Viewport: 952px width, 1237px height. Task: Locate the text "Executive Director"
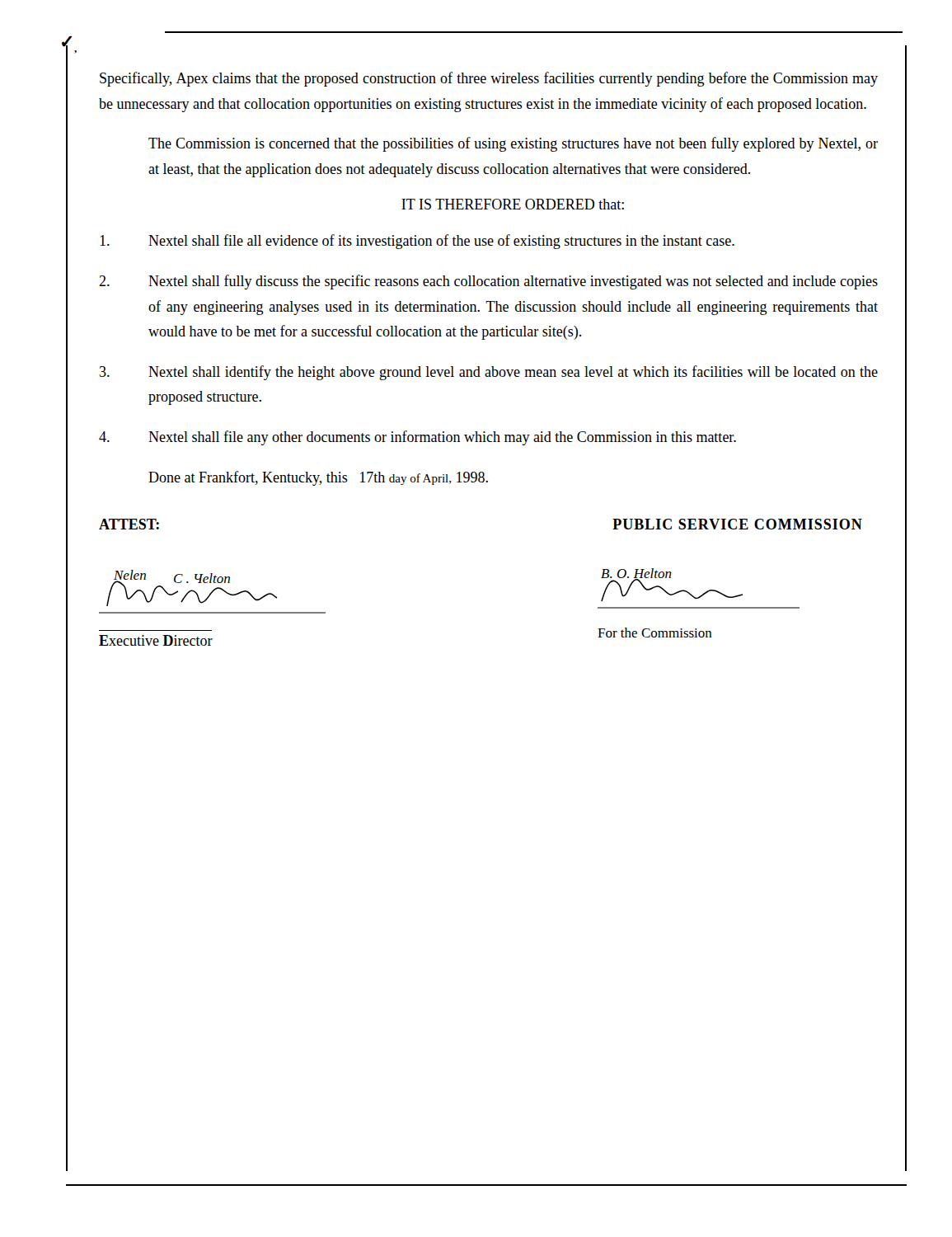point(156,640)
